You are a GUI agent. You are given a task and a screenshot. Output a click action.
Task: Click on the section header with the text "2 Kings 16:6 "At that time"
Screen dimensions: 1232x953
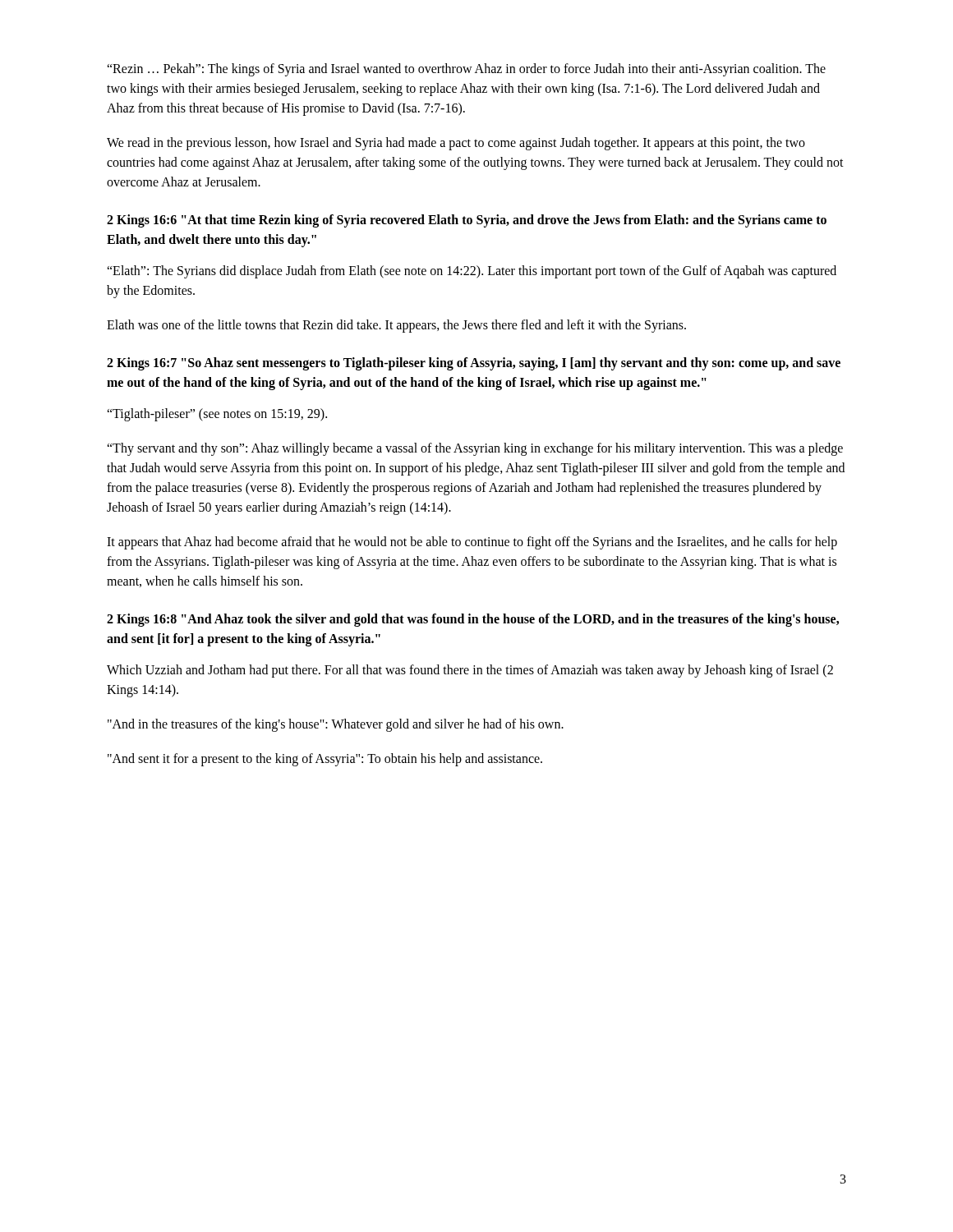point(467,230)
